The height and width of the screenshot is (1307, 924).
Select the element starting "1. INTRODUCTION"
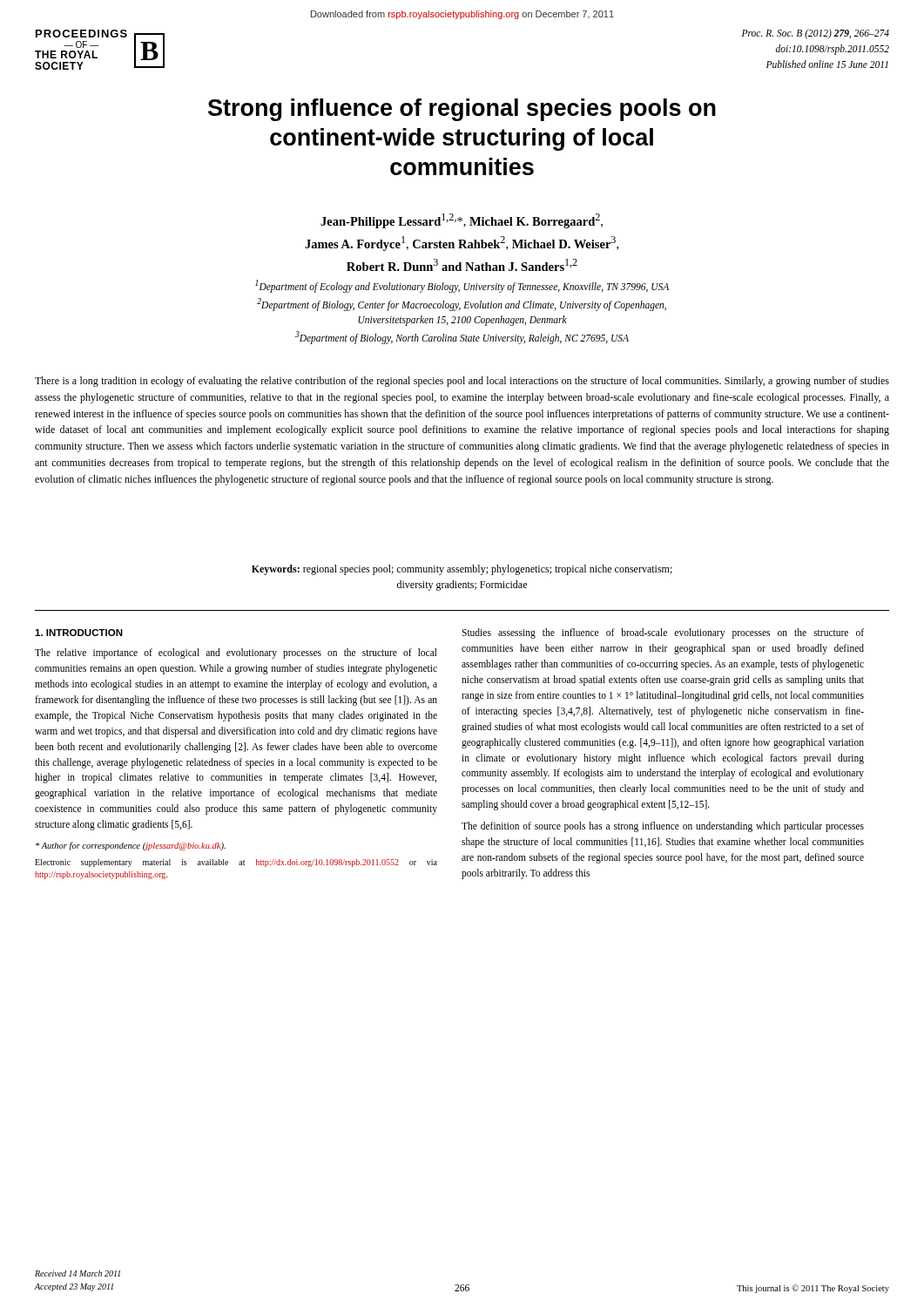tap(79, 633)
